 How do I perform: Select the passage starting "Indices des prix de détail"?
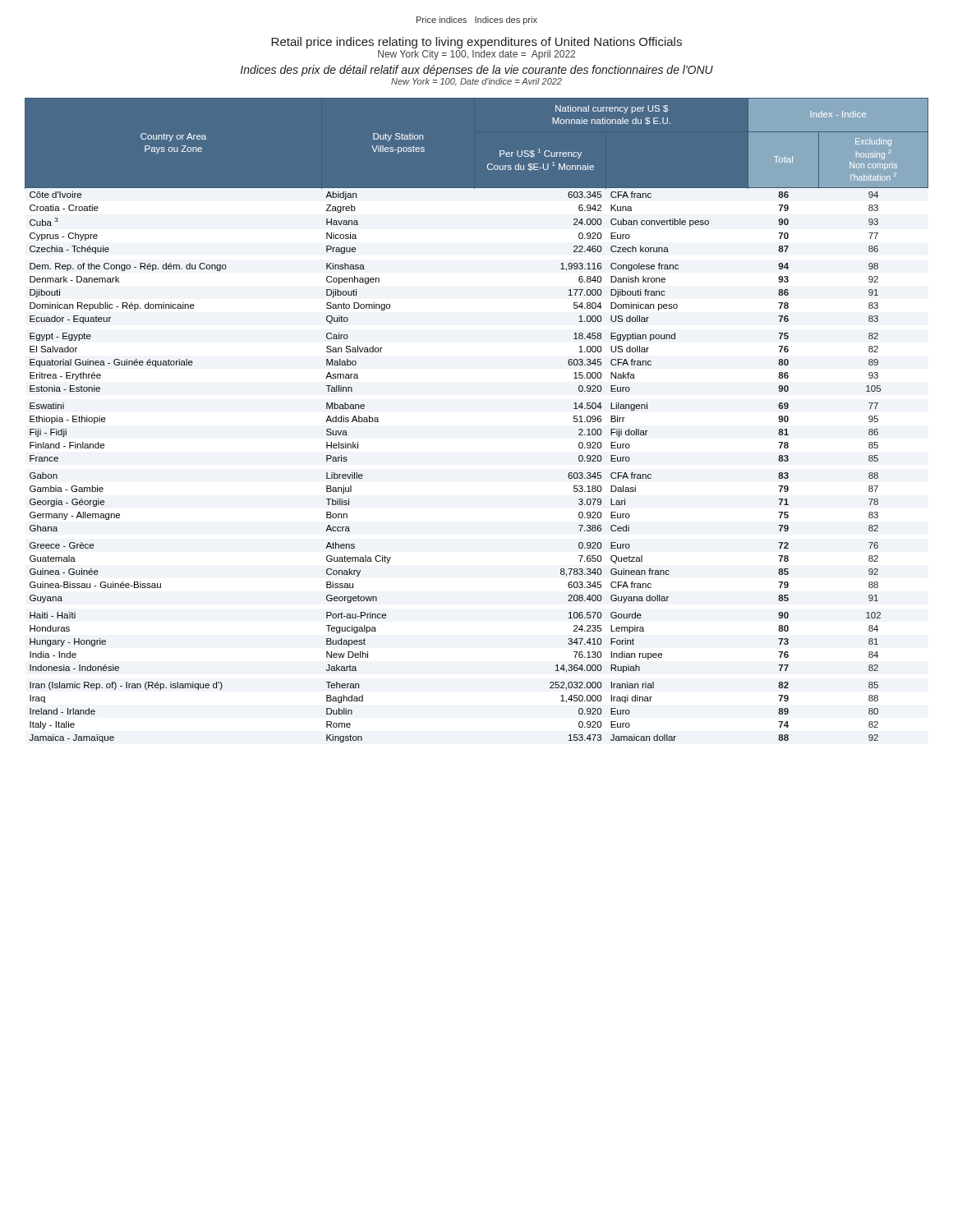pos(476,75)
